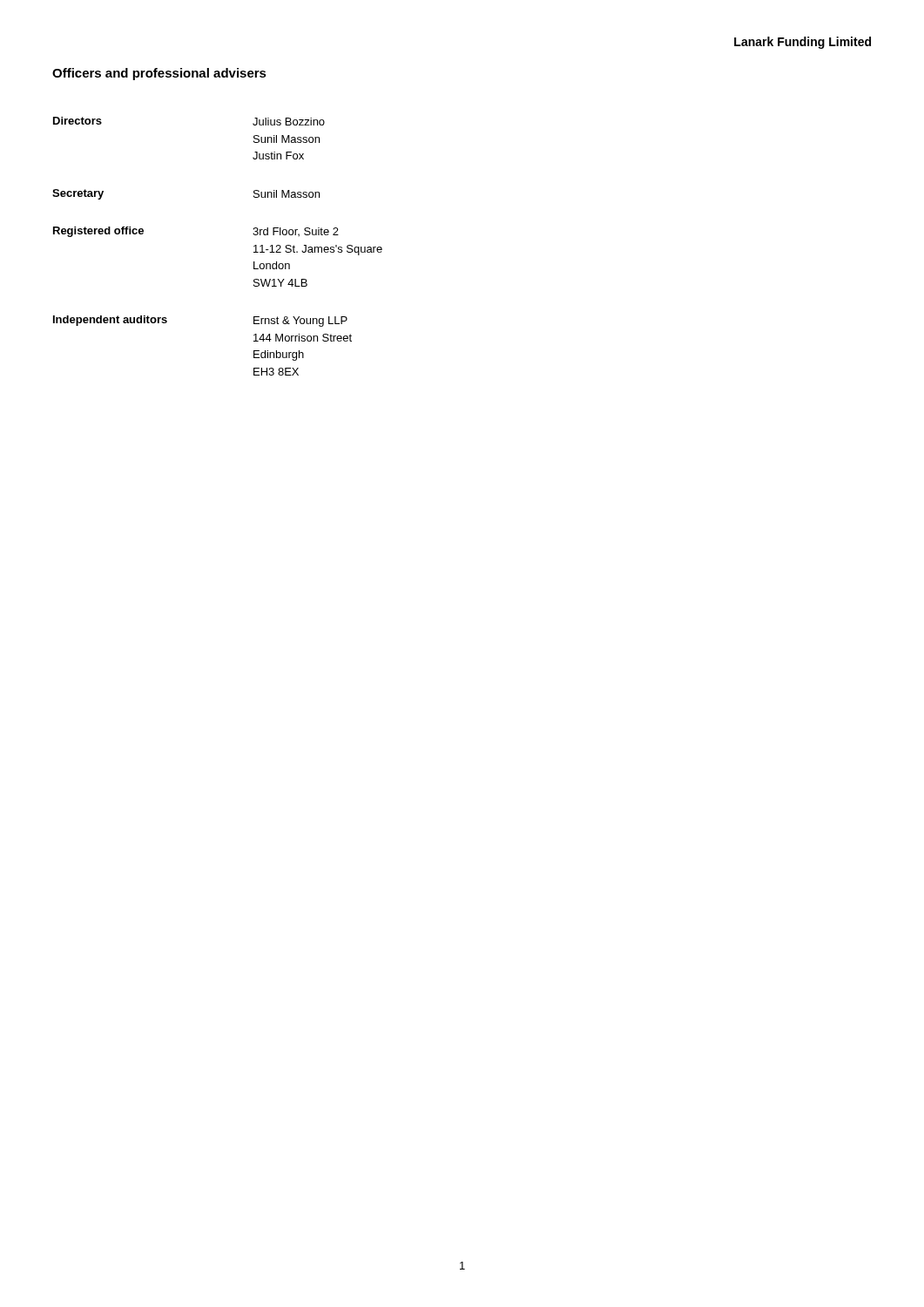Locate the text containing "Directors Julius Bozzino Sunil Masson Justin Fox"
The width and height of the screenshot is (924, 1307).
tap(77, 120)
